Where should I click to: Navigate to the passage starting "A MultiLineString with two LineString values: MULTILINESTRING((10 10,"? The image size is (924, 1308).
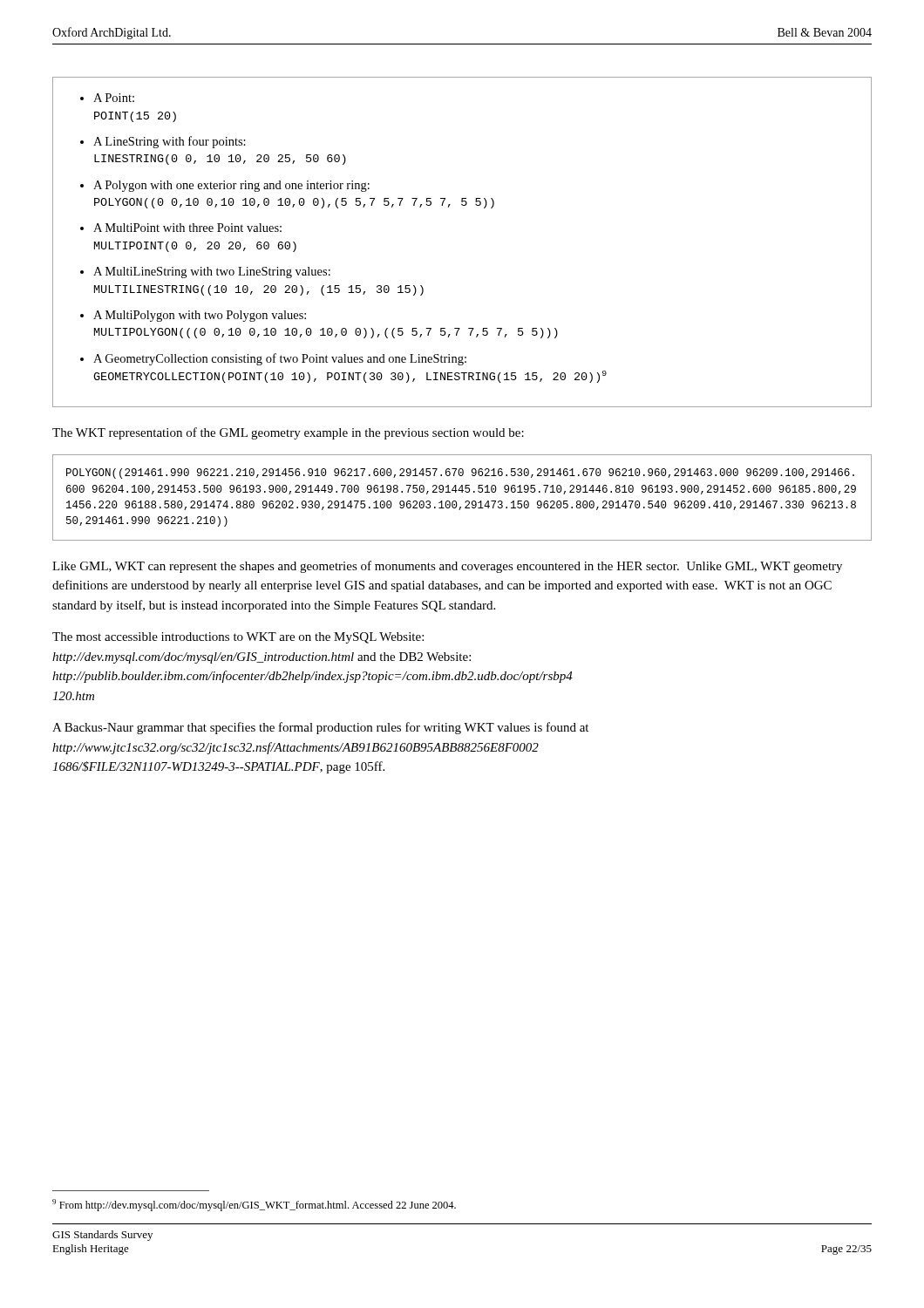(259, 280)
